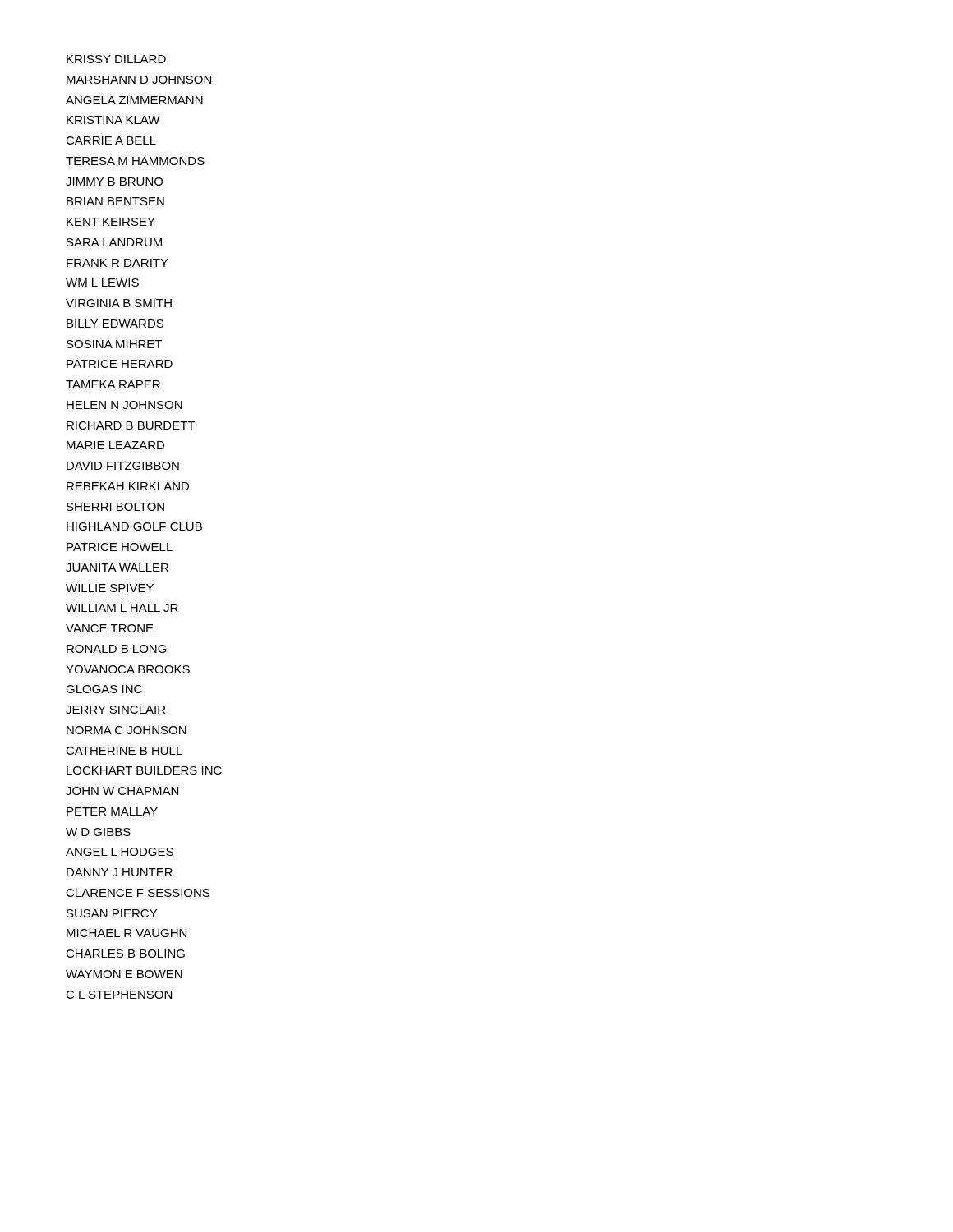Image resolution: width=953 pixels, height=1232 pixels.
Task: Point to "SHERRI BOLTON"
Action: click(116, 506)
